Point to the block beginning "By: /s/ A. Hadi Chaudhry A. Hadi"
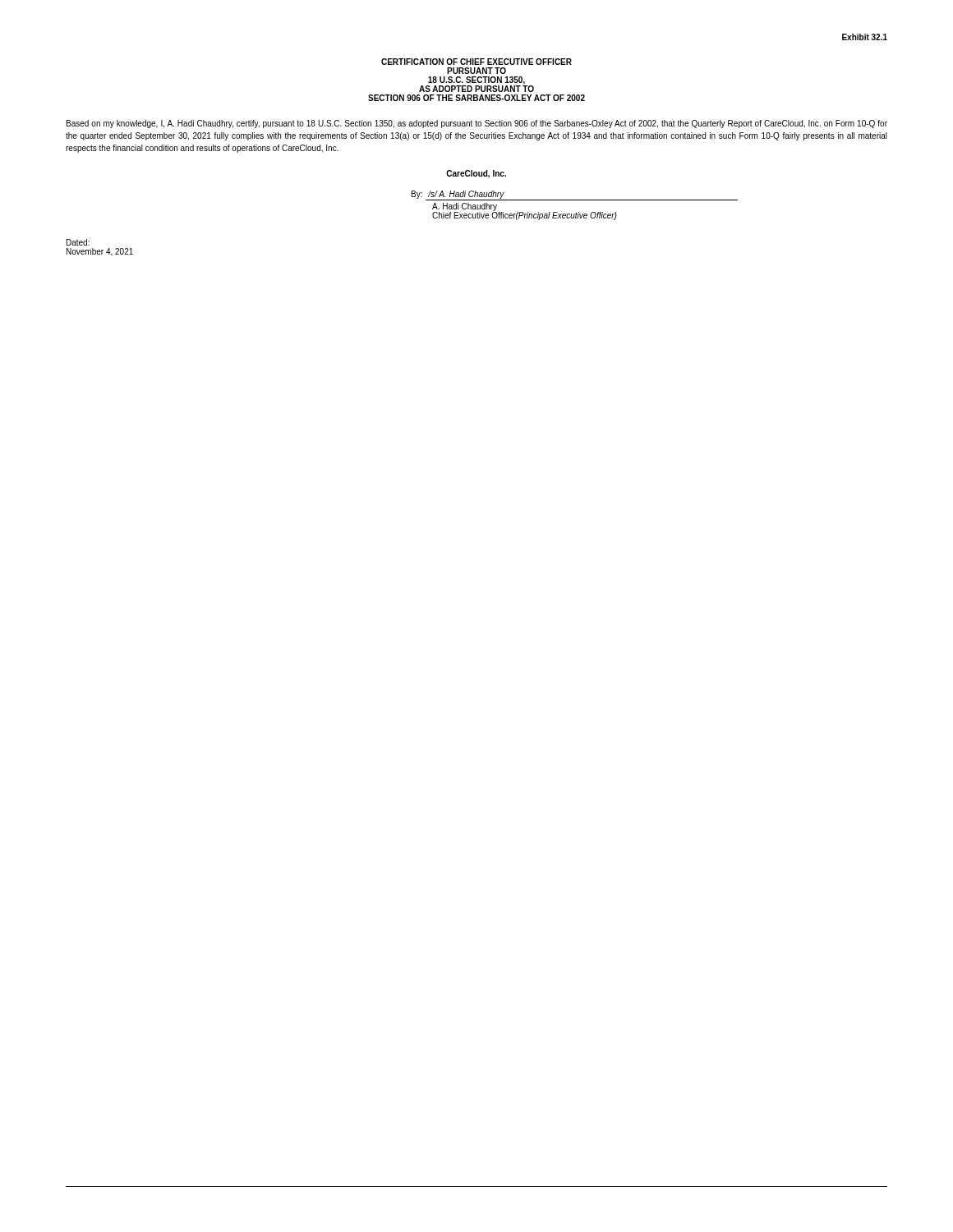Viewport: 953px width, 1232px height. (649, 205)
